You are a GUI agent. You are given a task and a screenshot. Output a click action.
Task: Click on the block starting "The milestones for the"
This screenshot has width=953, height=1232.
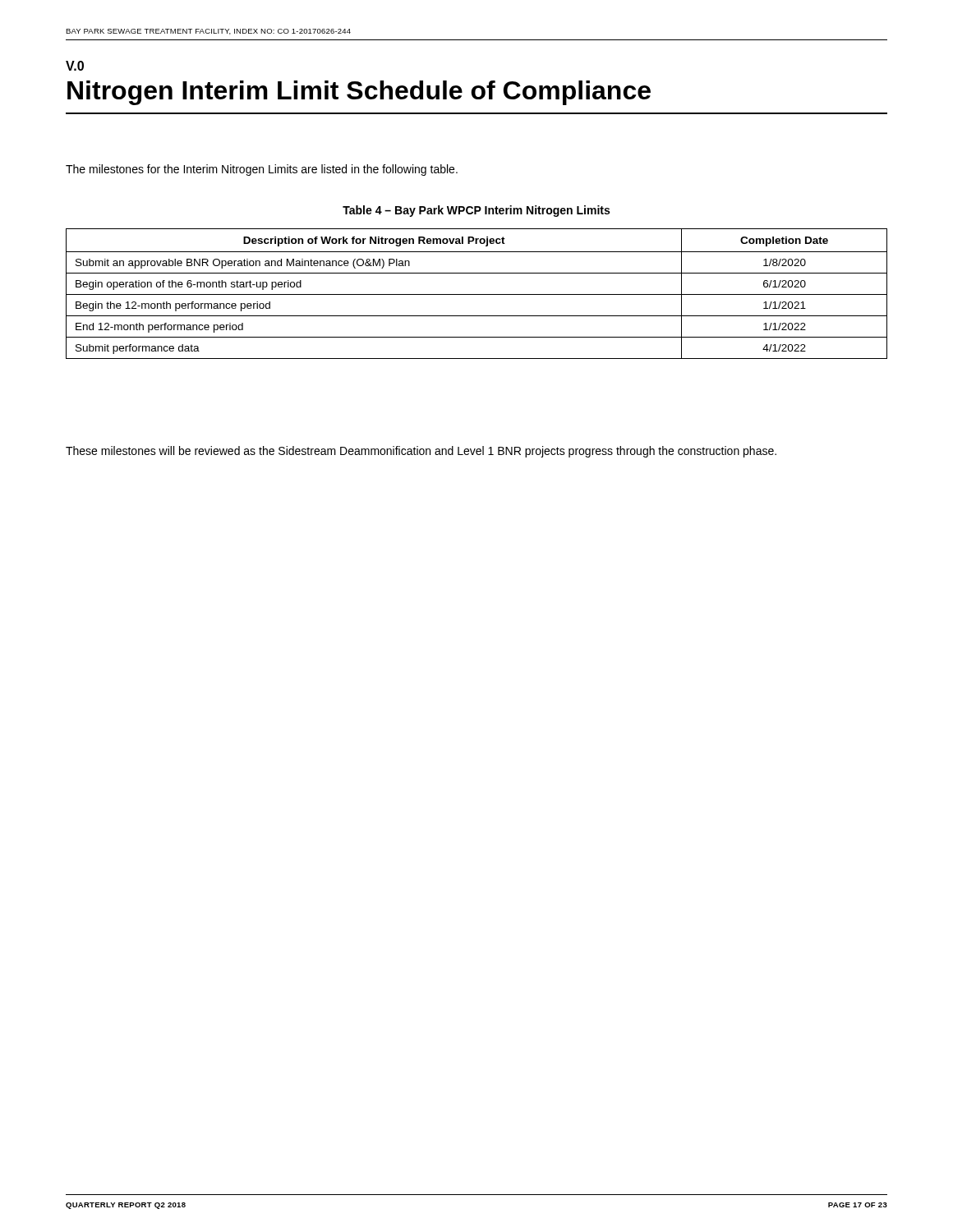[x=262, y=169]
